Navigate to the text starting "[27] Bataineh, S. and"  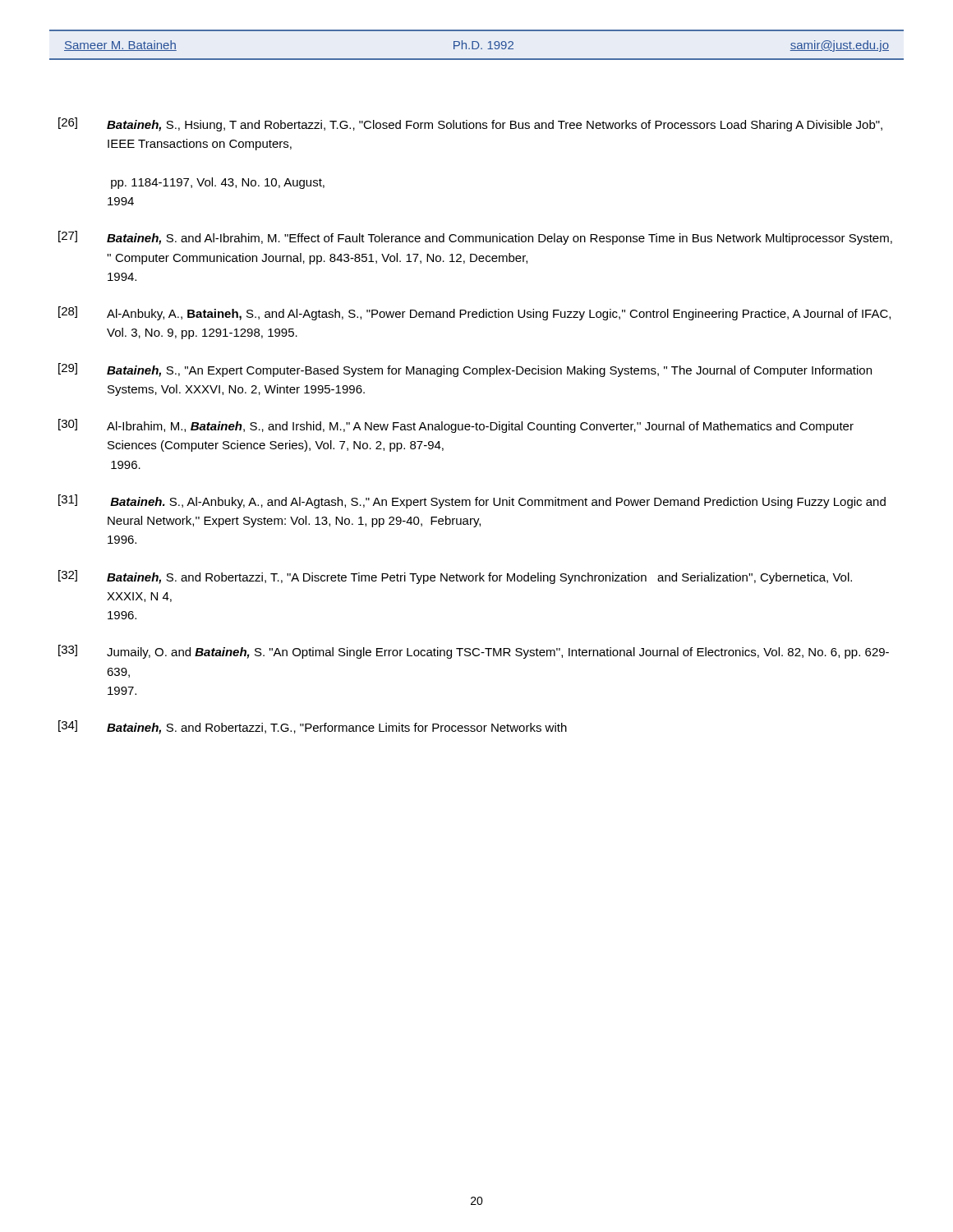(x=476, y=257)
